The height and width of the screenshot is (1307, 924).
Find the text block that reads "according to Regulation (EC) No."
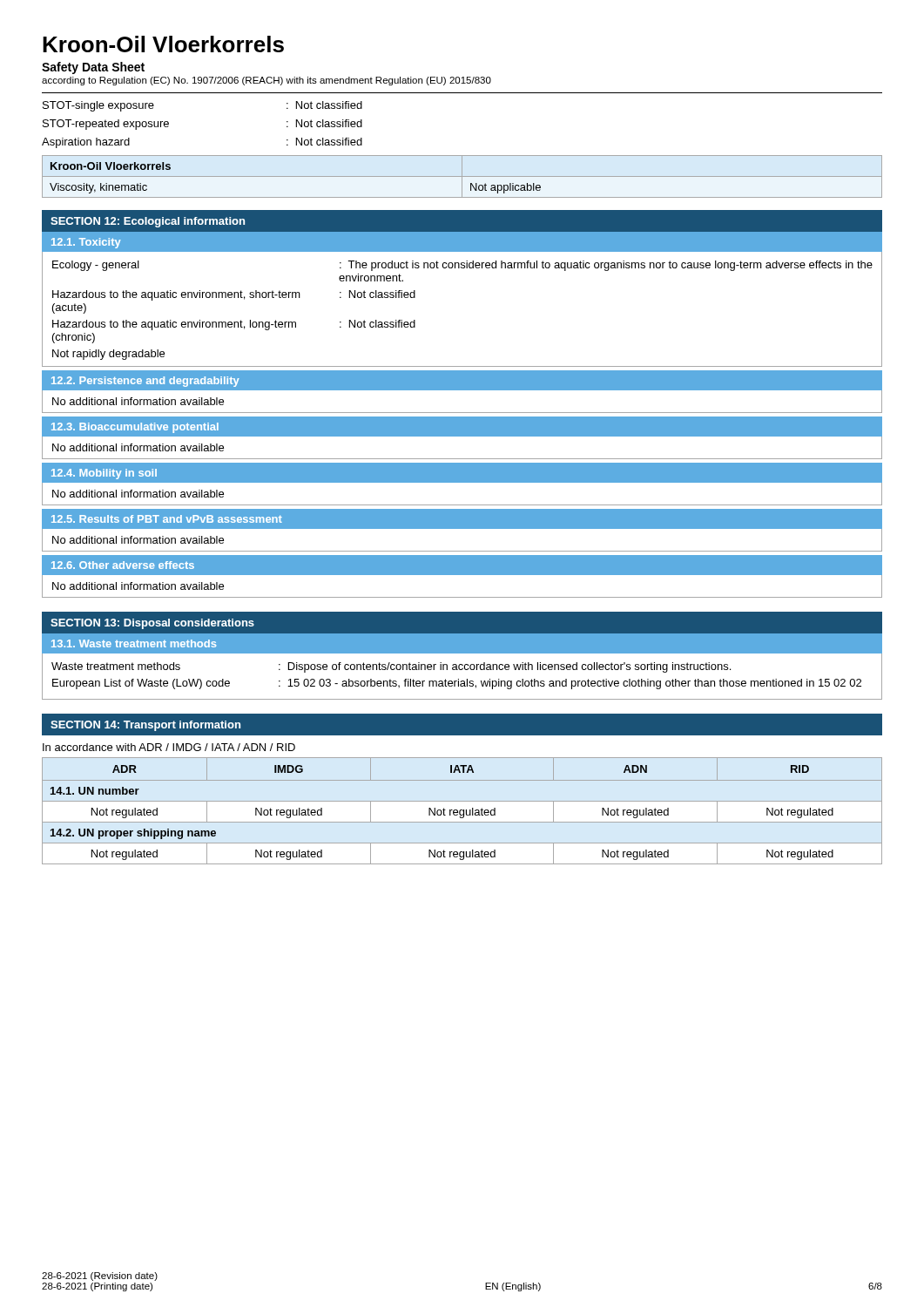click(462, 80)
